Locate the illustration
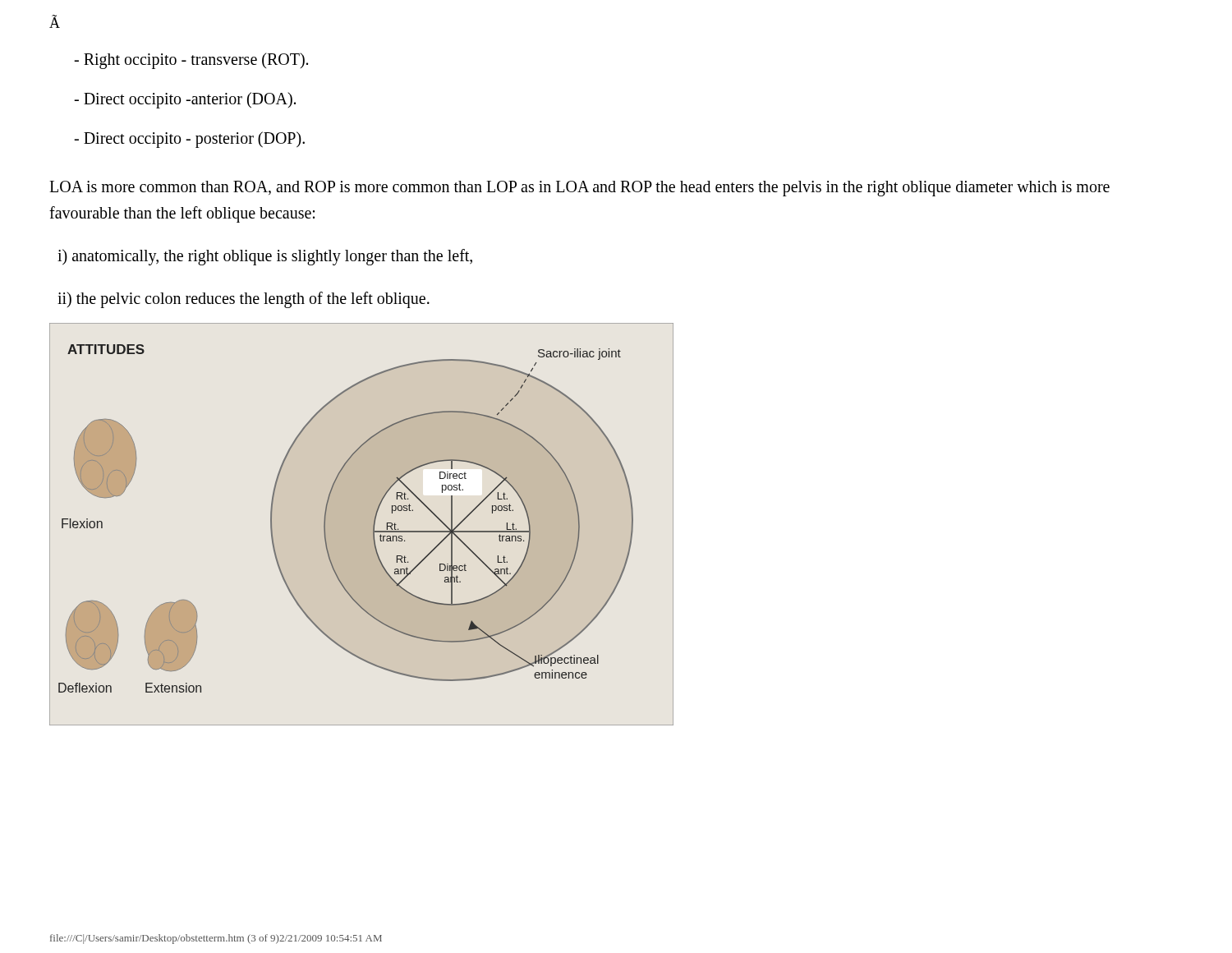 [x=361, y=526]
